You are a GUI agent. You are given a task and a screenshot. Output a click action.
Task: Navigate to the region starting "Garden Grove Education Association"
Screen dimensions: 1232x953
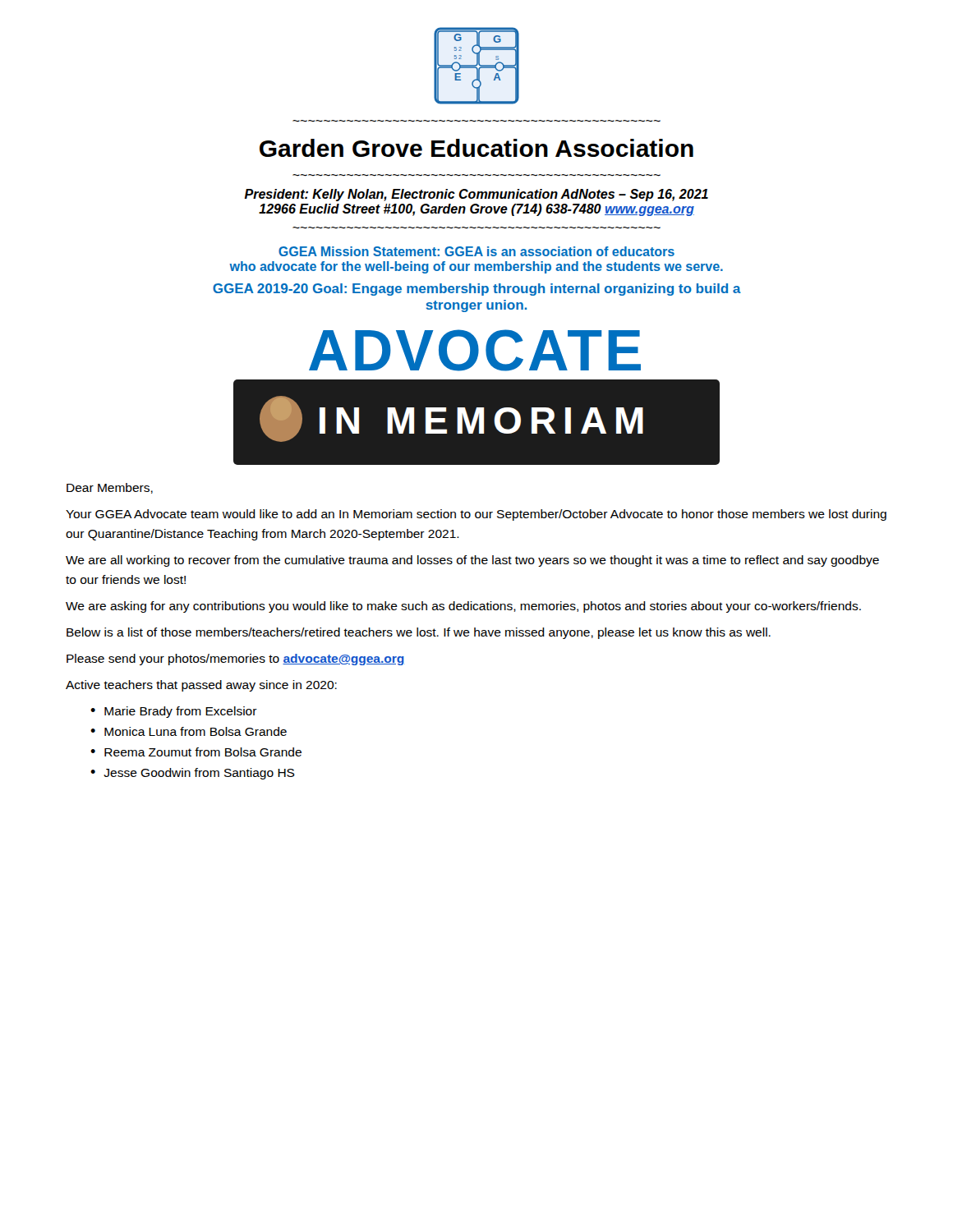476,148
